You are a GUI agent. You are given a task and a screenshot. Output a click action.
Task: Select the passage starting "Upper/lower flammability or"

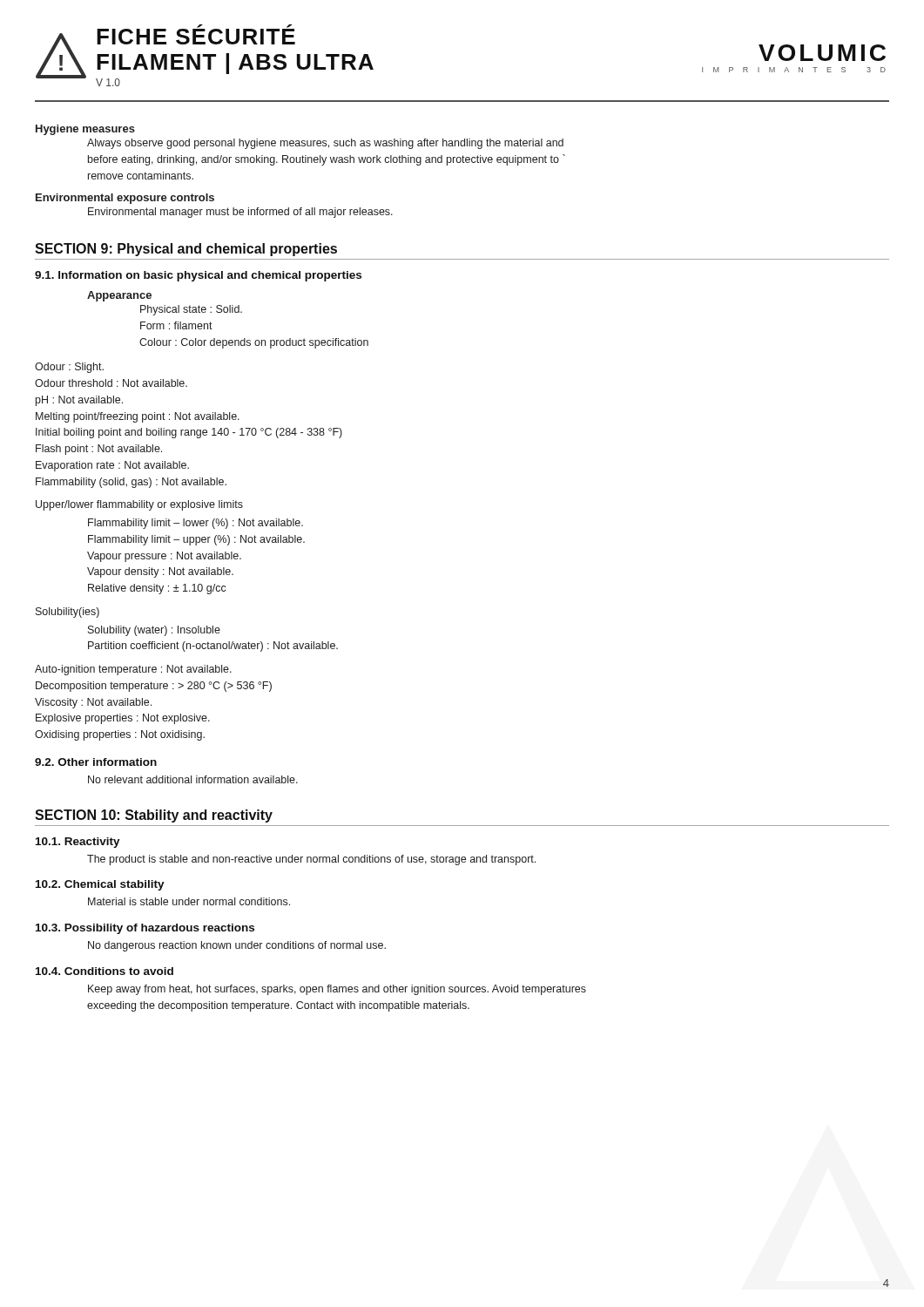[x=139, y=505]
